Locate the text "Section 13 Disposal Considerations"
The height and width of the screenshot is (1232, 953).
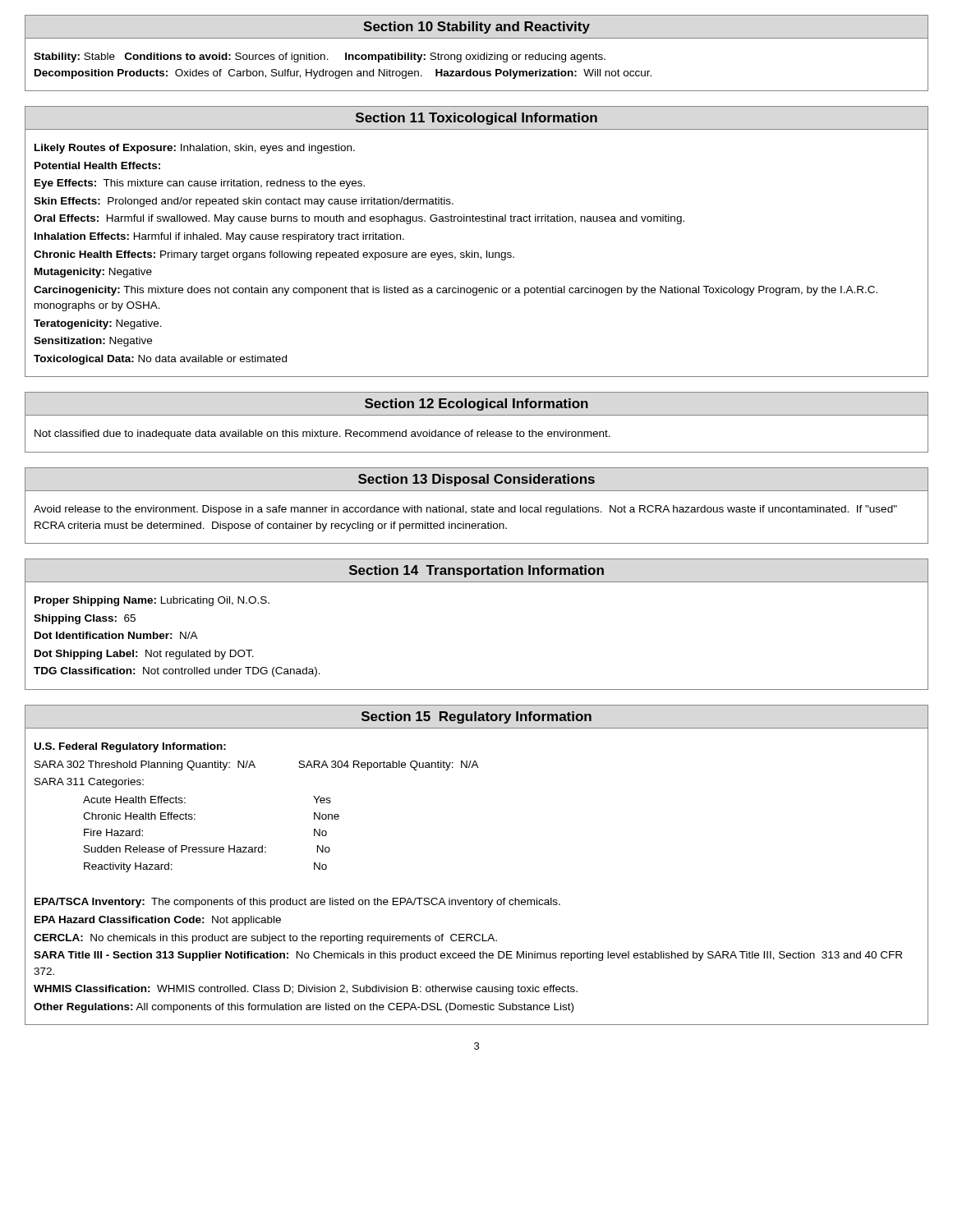click(476, 479)
